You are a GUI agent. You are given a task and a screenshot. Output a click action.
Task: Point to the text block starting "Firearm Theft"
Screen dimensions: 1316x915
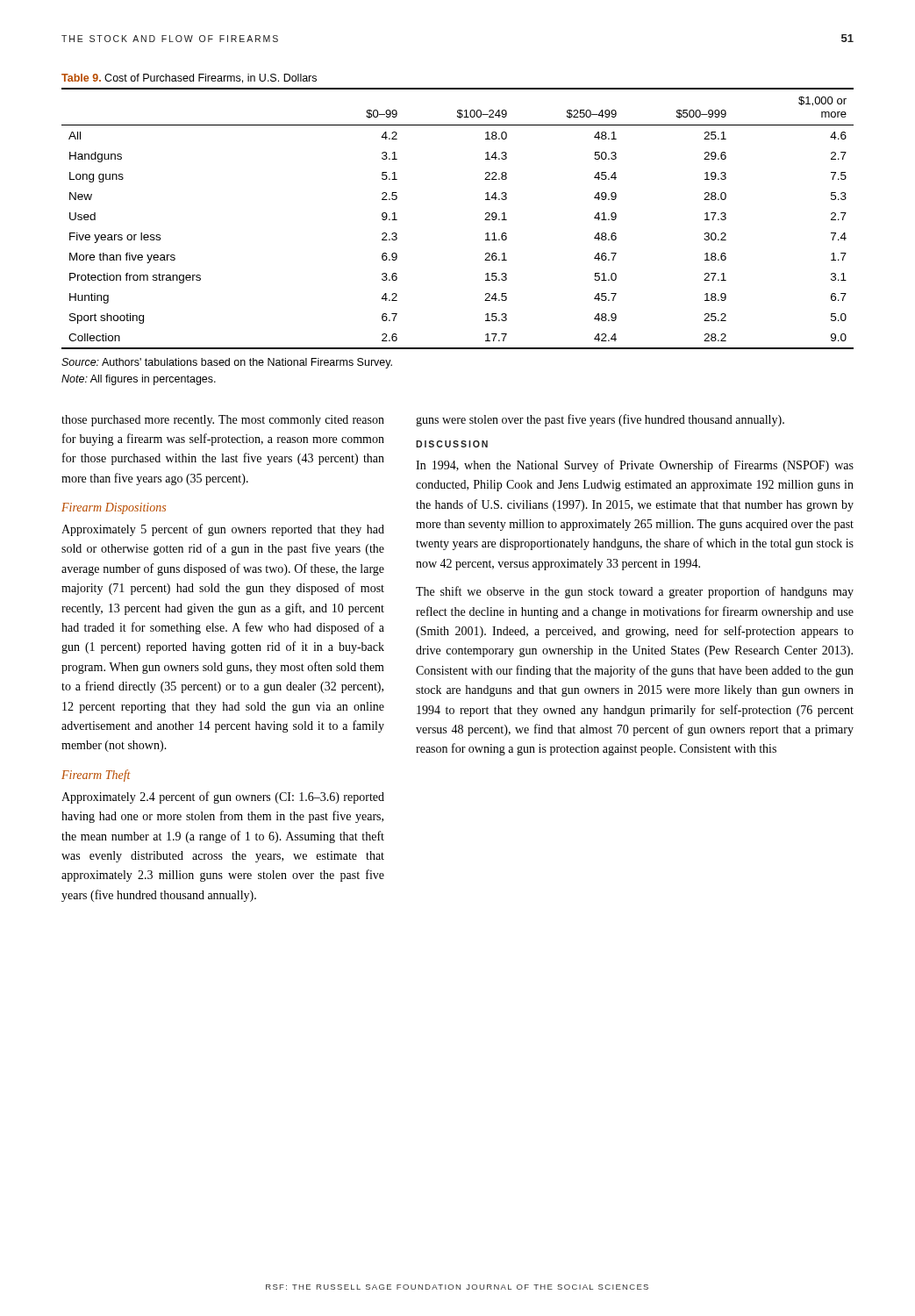point(96,775)
